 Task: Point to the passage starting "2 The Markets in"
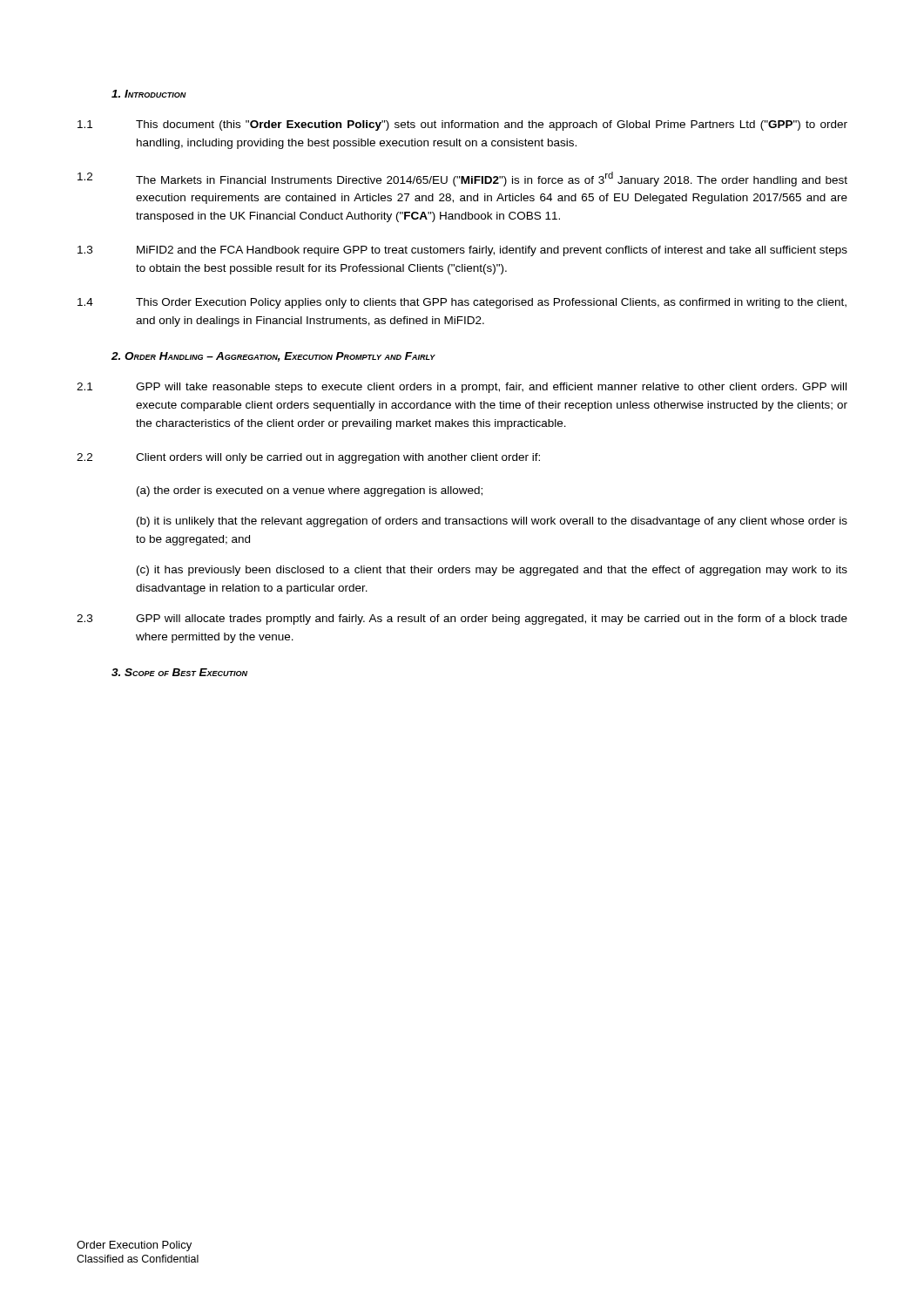(x=462, y=197)
